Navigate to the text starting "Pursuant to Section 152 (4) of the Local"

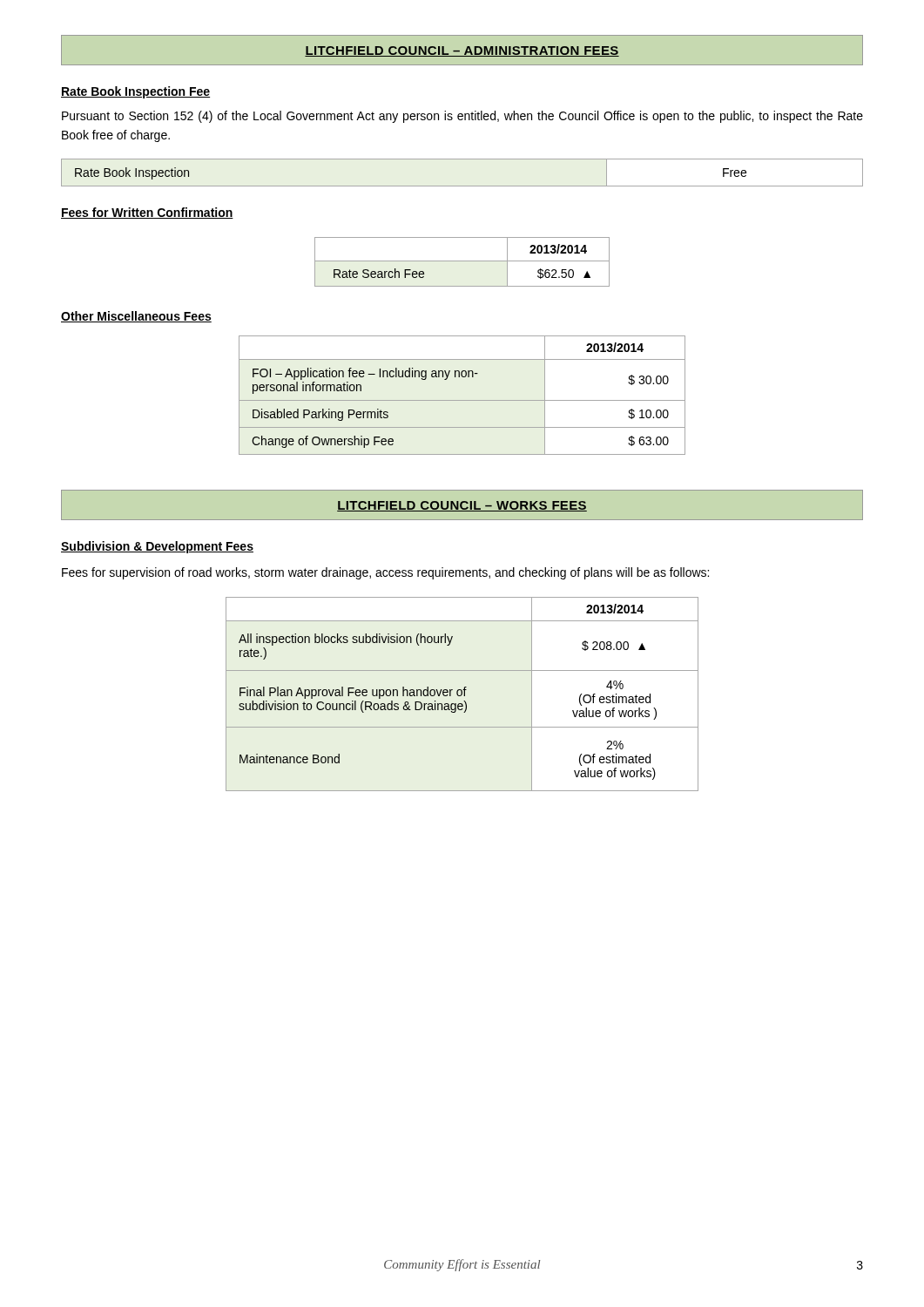[462, 125]
